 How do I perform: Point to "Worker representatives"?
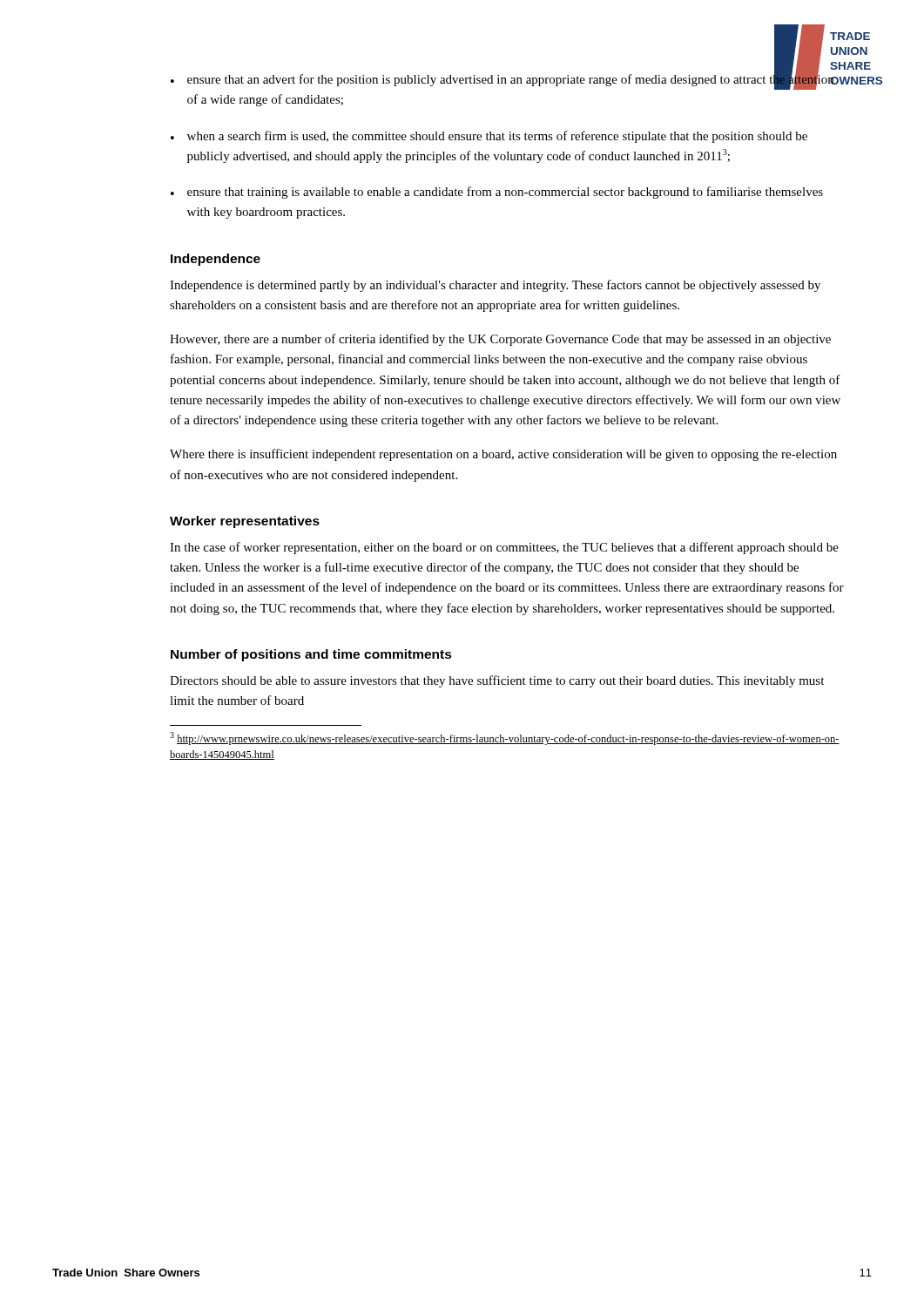click(245, 520)
